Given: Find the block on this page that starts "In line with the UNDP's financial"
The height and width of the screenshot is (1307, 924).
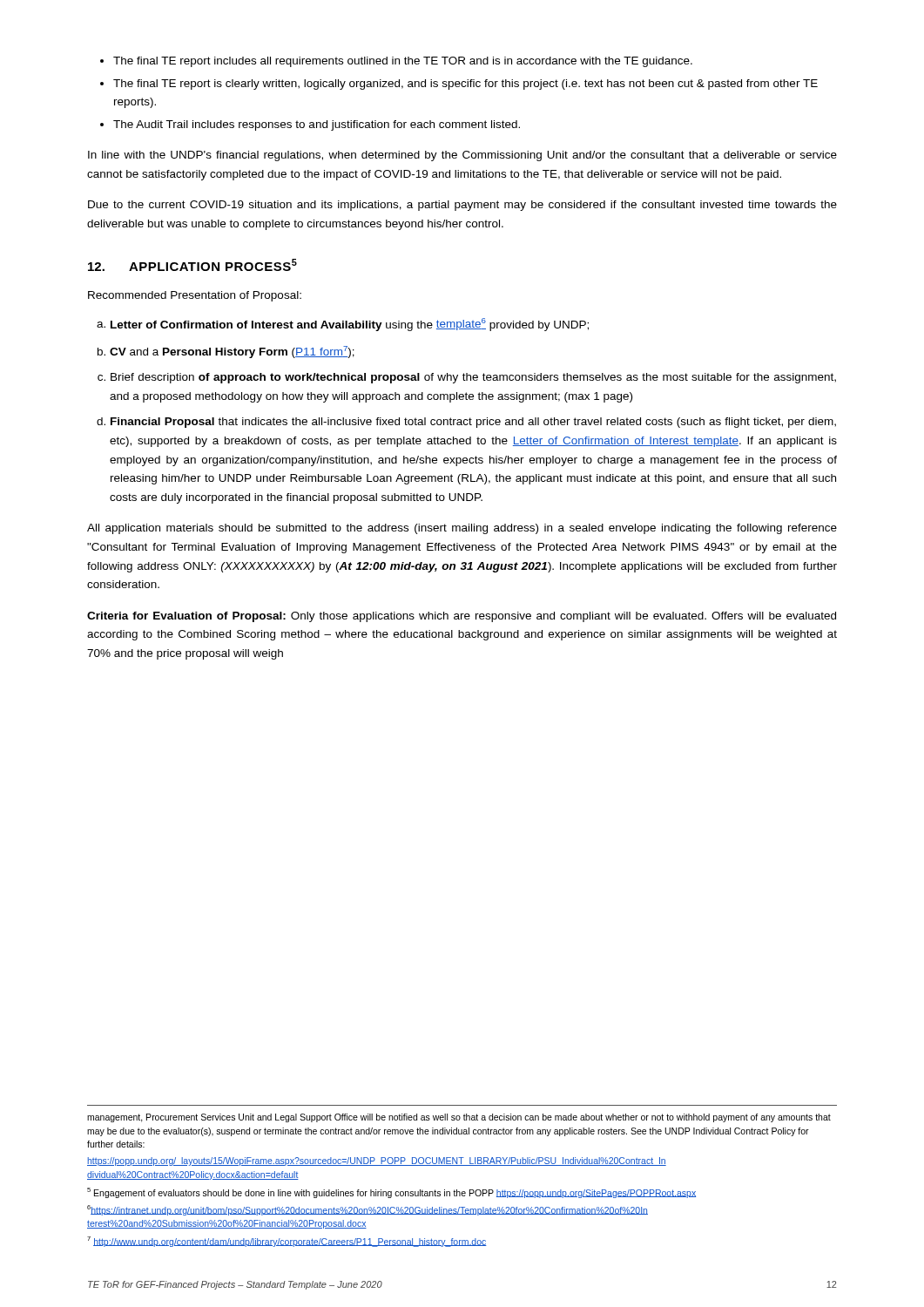Looking at the screenshot, I should [x=462, y=164].
